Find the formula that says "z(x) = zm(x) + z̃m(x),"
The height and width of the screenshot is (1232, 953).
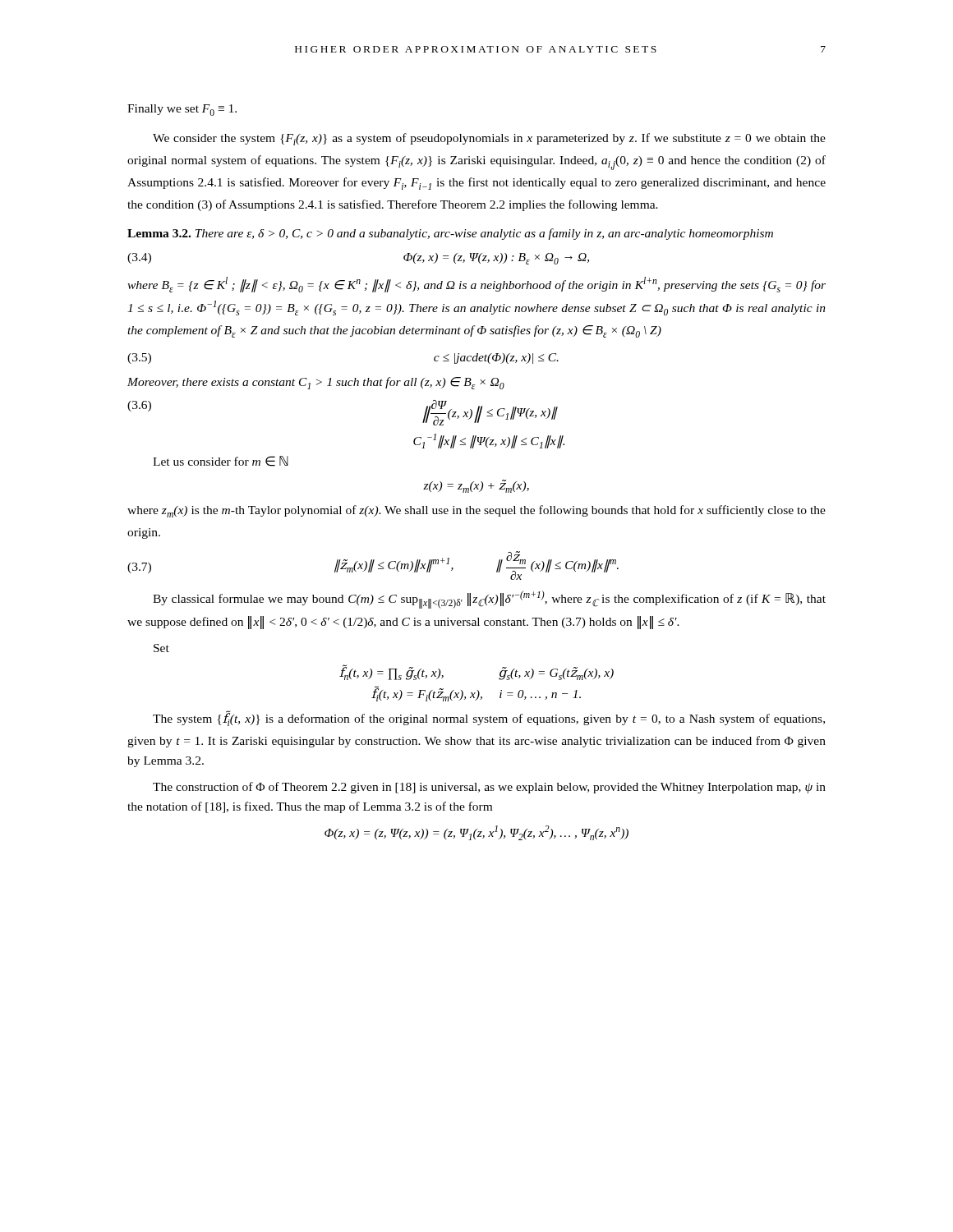476,487
